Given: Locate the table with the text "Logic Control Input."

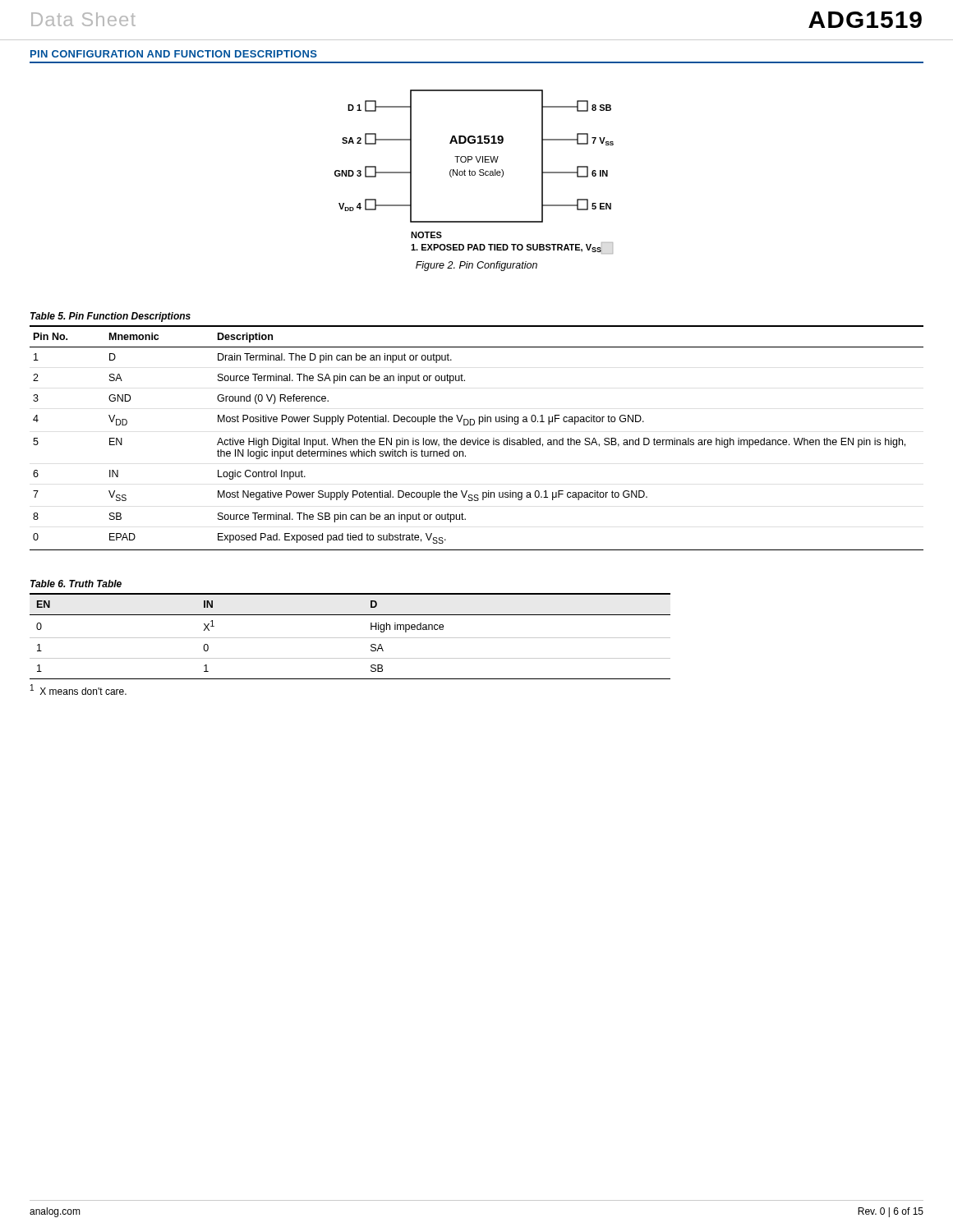Looking at the screenshot, I should 476,438.
